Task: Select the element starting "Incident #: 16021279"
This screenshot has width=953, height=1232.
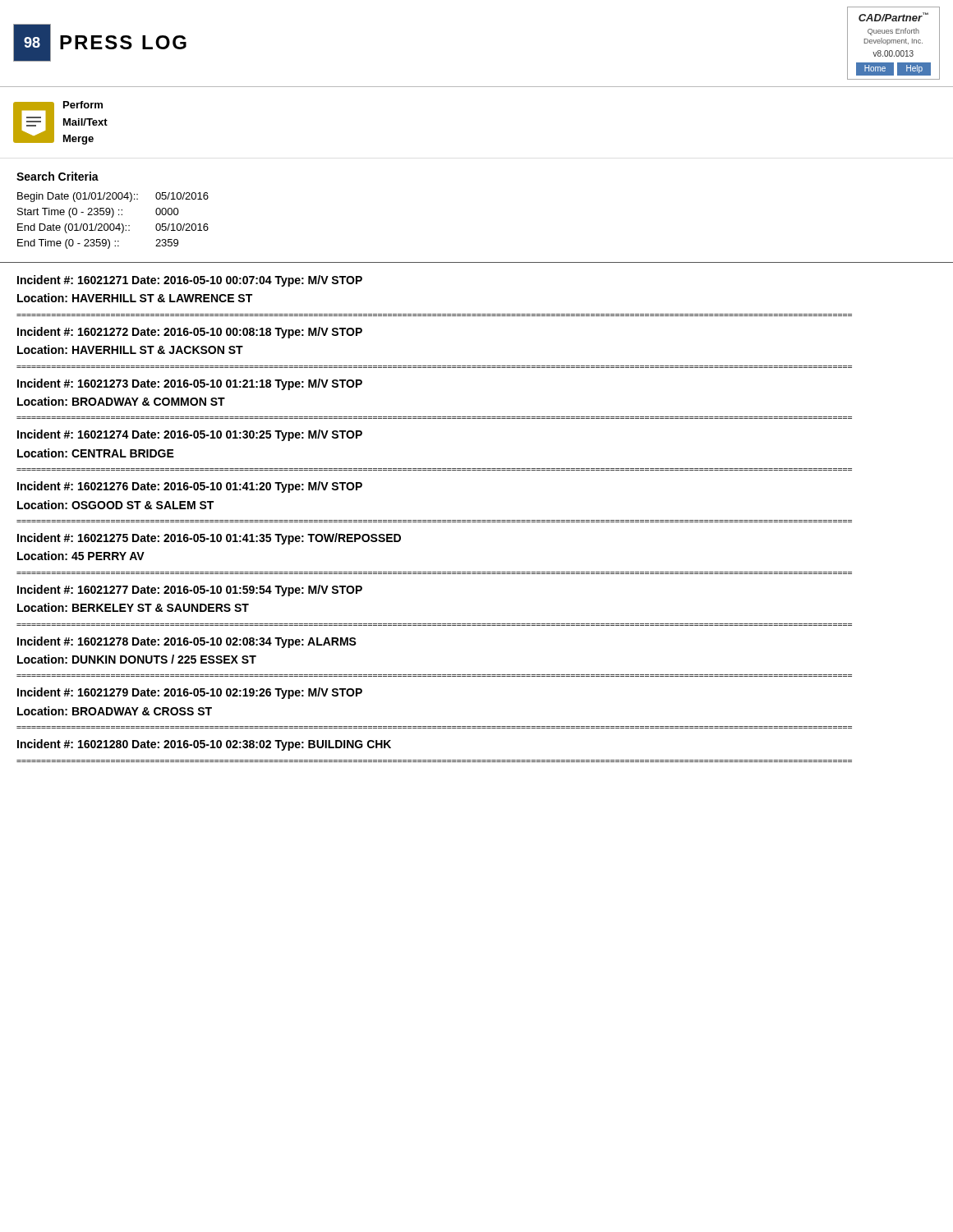Action: [x=190, y=693]
